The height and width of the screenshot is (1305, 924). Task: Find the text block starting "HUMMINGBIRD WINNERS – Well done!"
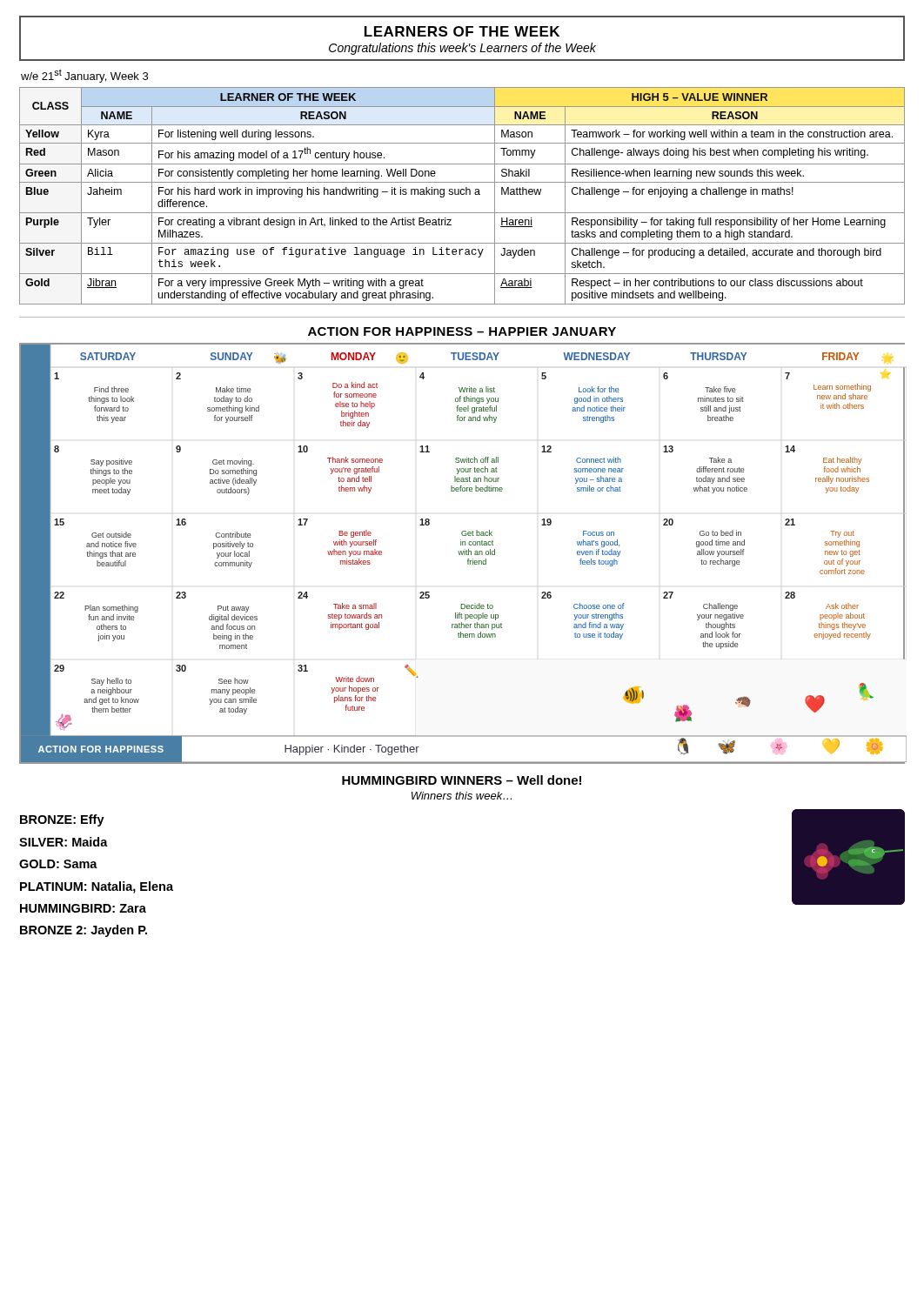(462, 780)
